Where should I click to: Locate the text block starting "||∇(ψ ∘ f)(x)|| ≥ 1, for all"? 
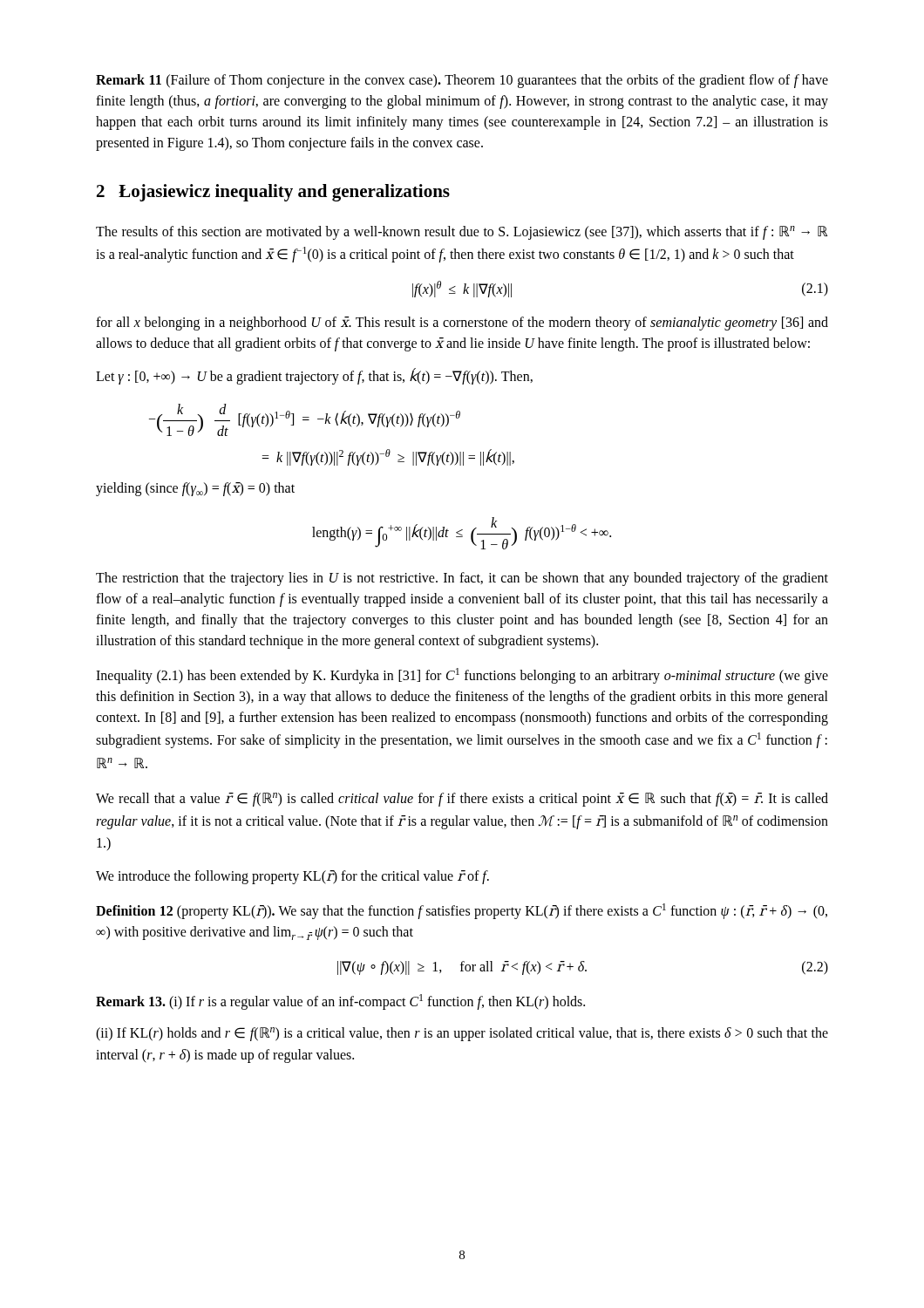click(x=582, y=967)
